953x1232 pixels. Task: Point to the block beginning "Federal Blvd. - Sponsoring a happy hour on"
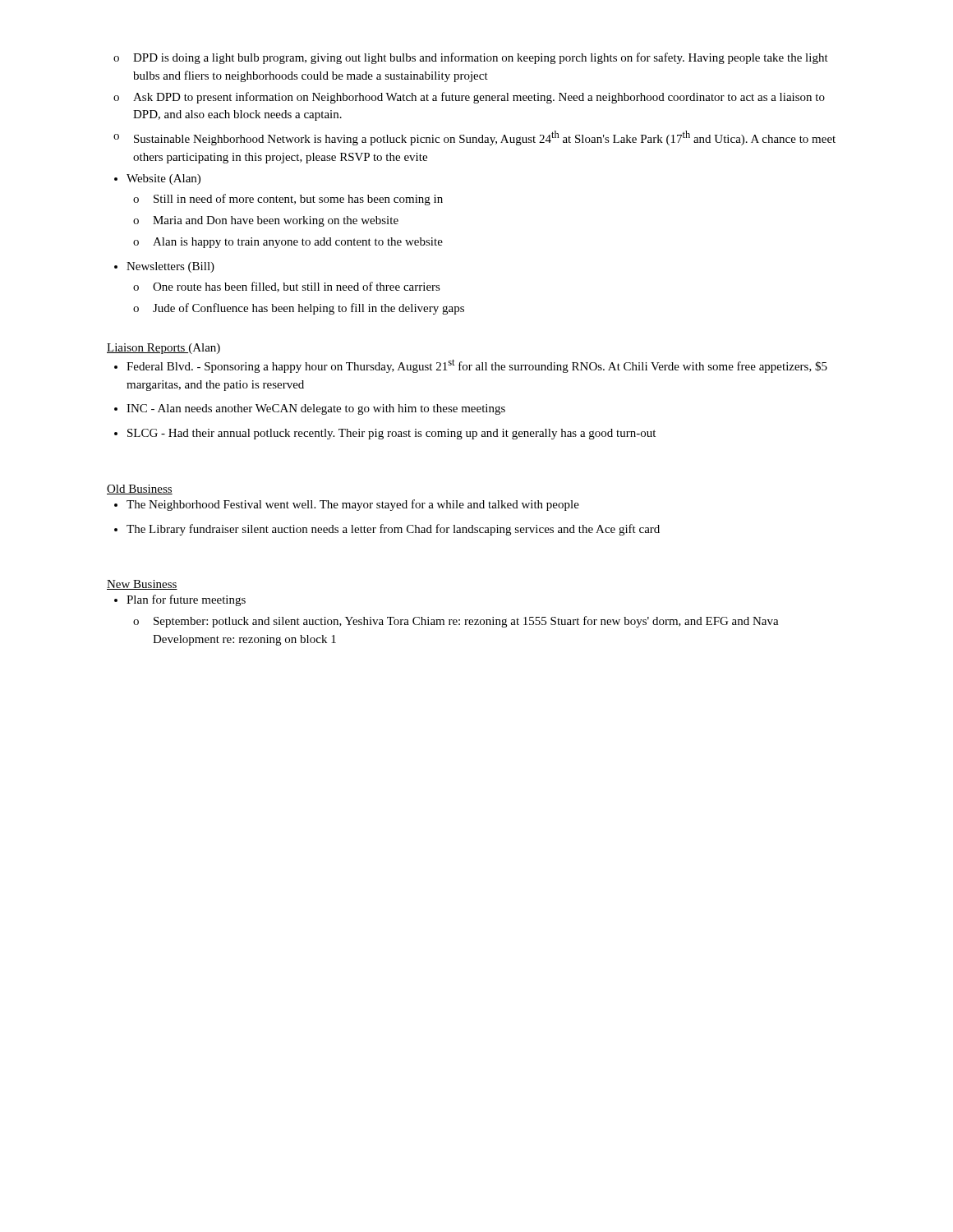point(476,399)
